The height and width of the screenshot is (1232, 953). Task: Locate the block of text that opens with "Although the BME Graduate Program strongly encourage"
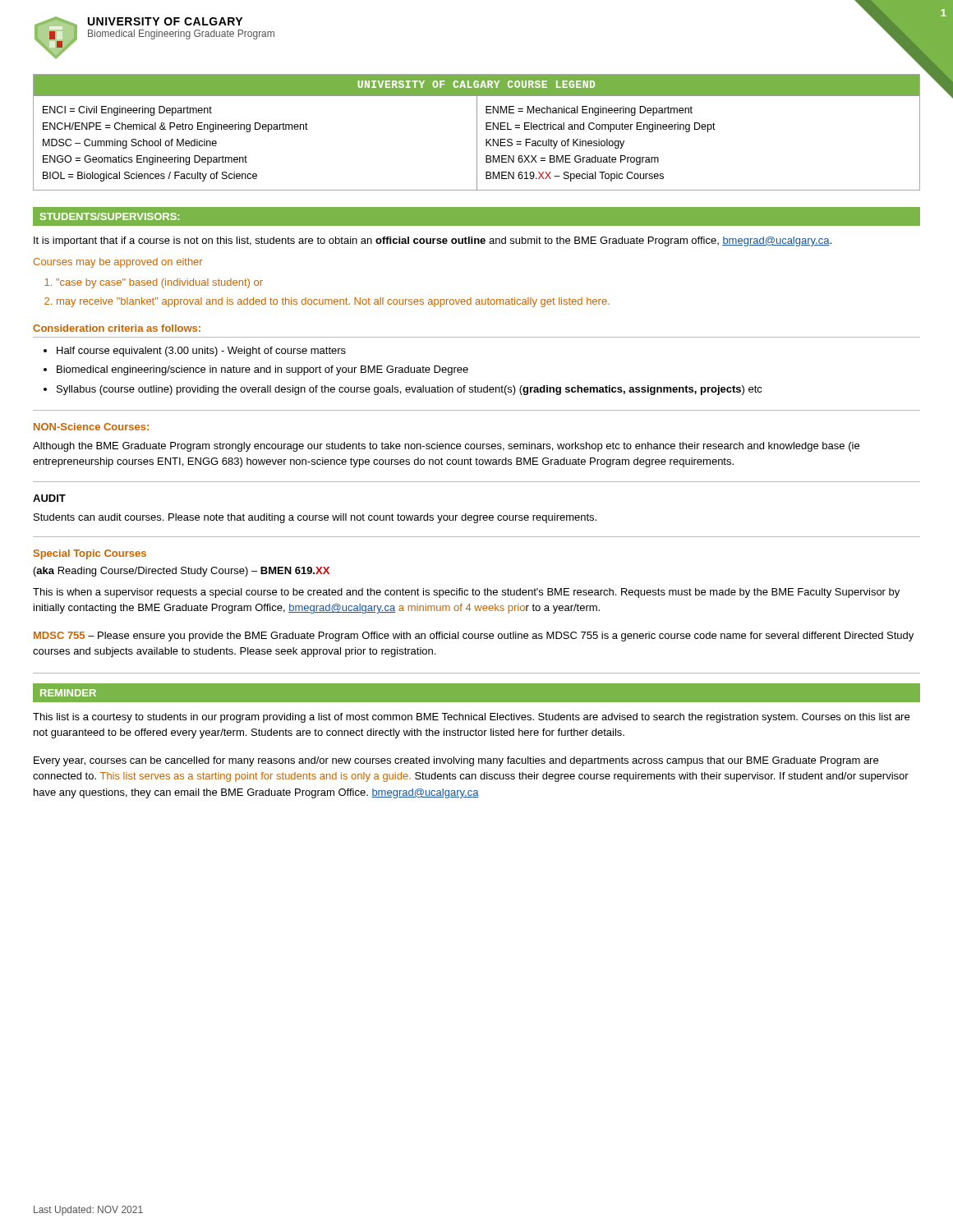coord(476,454)
